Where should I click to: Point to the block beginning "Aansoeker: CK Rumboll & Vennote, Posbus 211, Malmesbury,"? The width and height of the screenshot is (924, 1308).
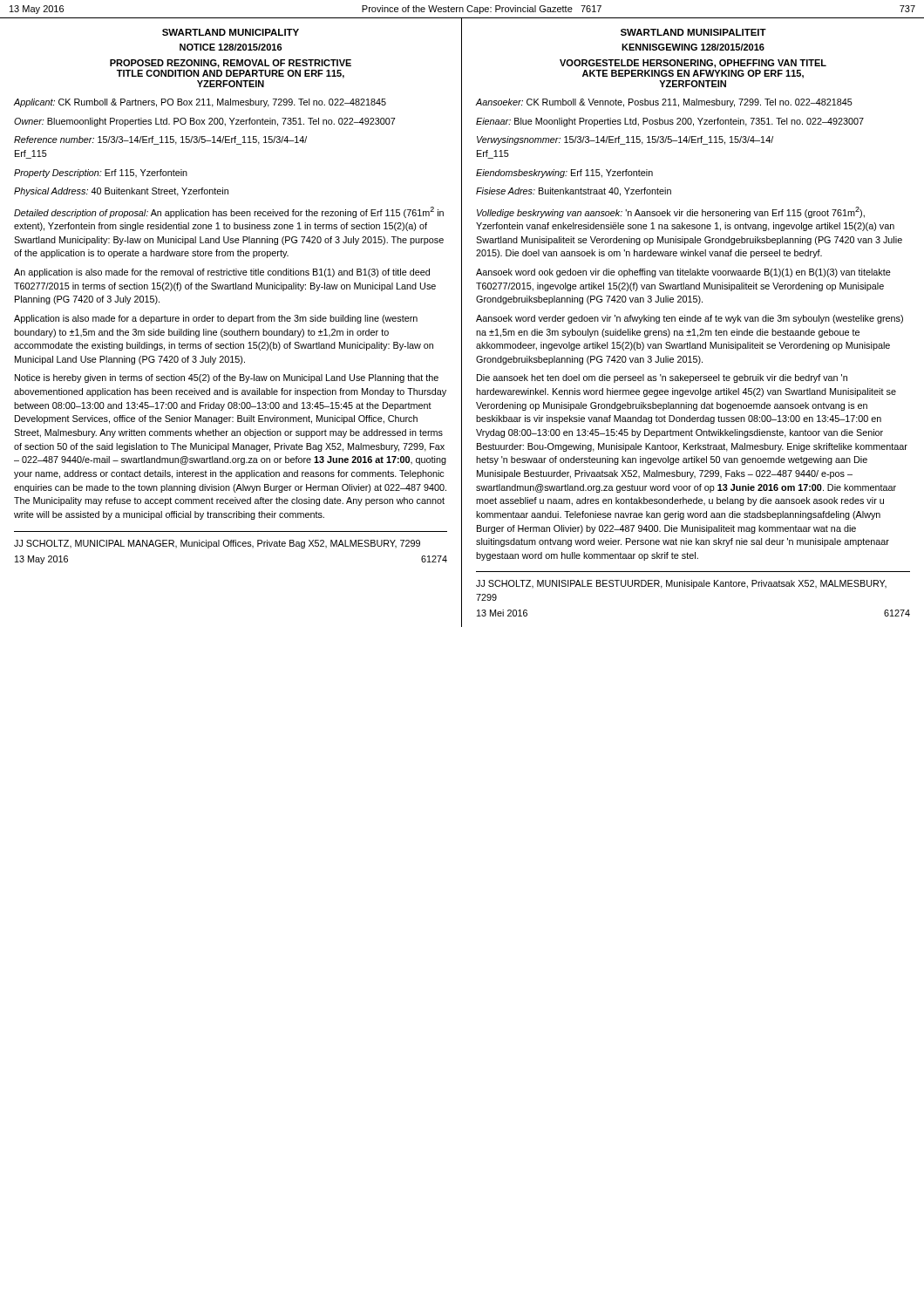664,102
